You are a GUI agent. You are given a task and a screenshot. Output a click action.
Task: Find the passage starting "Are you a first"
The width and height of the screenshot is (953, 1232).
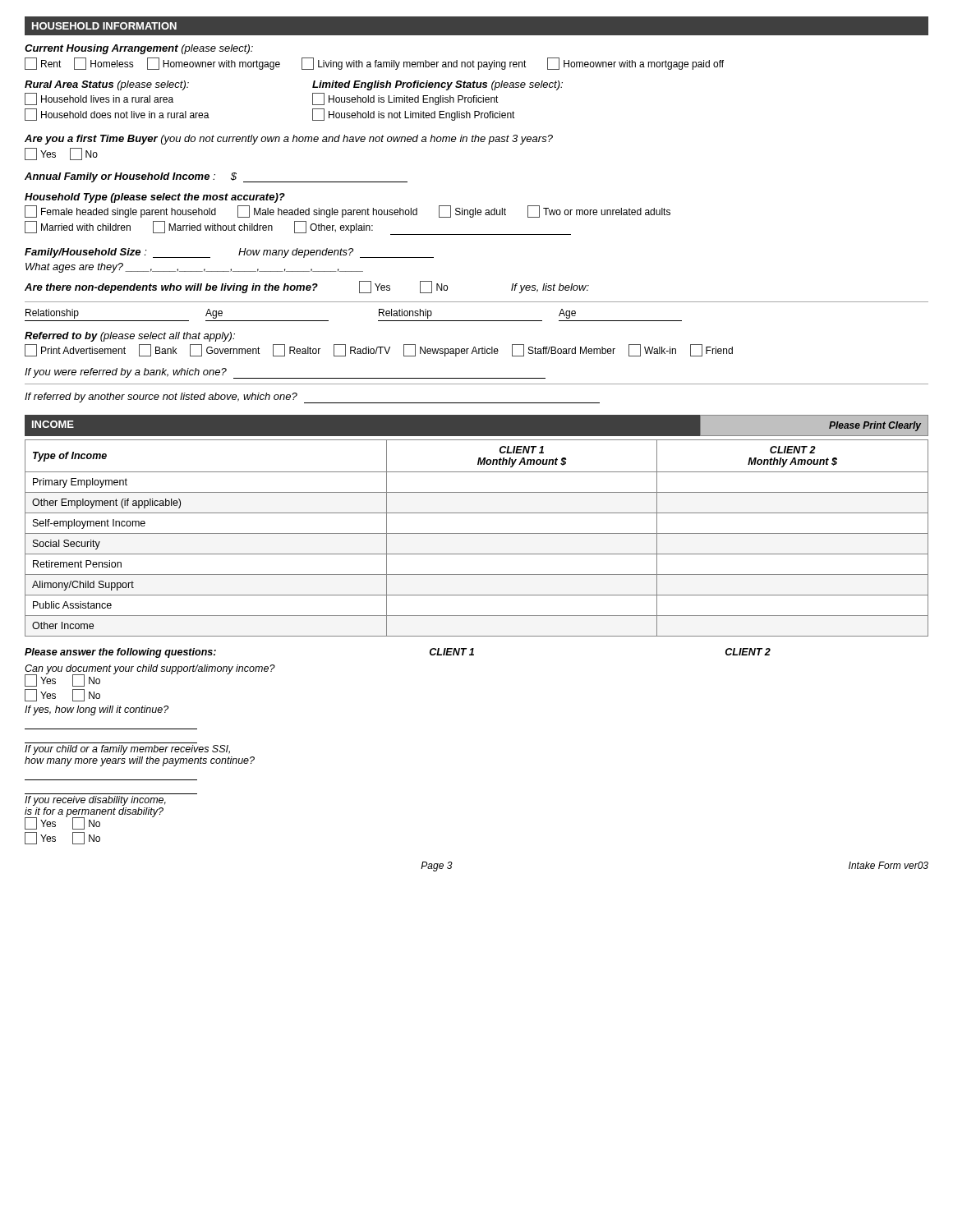[476, 146]
